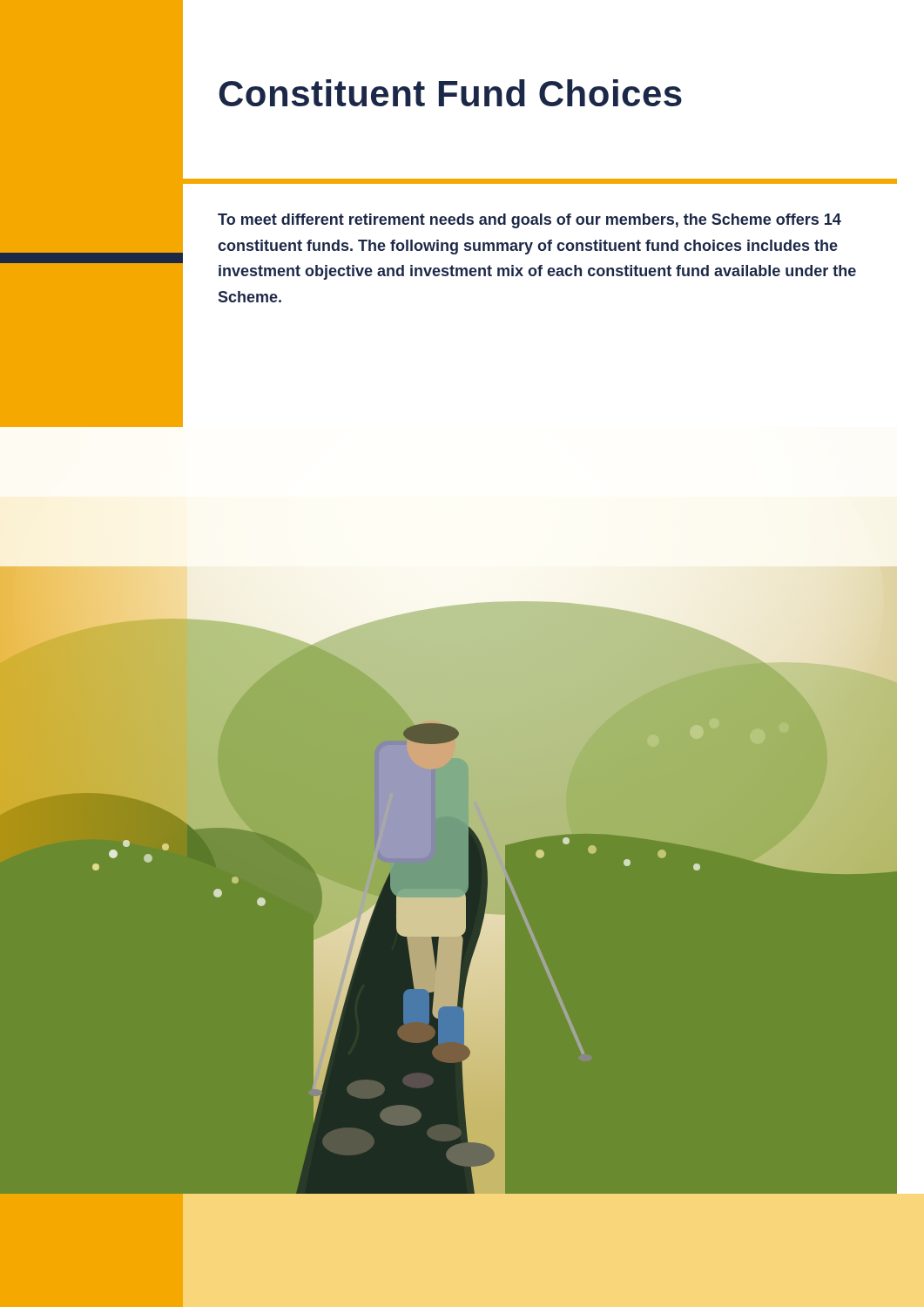Select the title with the text "Constituent Fund Choices"

tap(450, 94)
